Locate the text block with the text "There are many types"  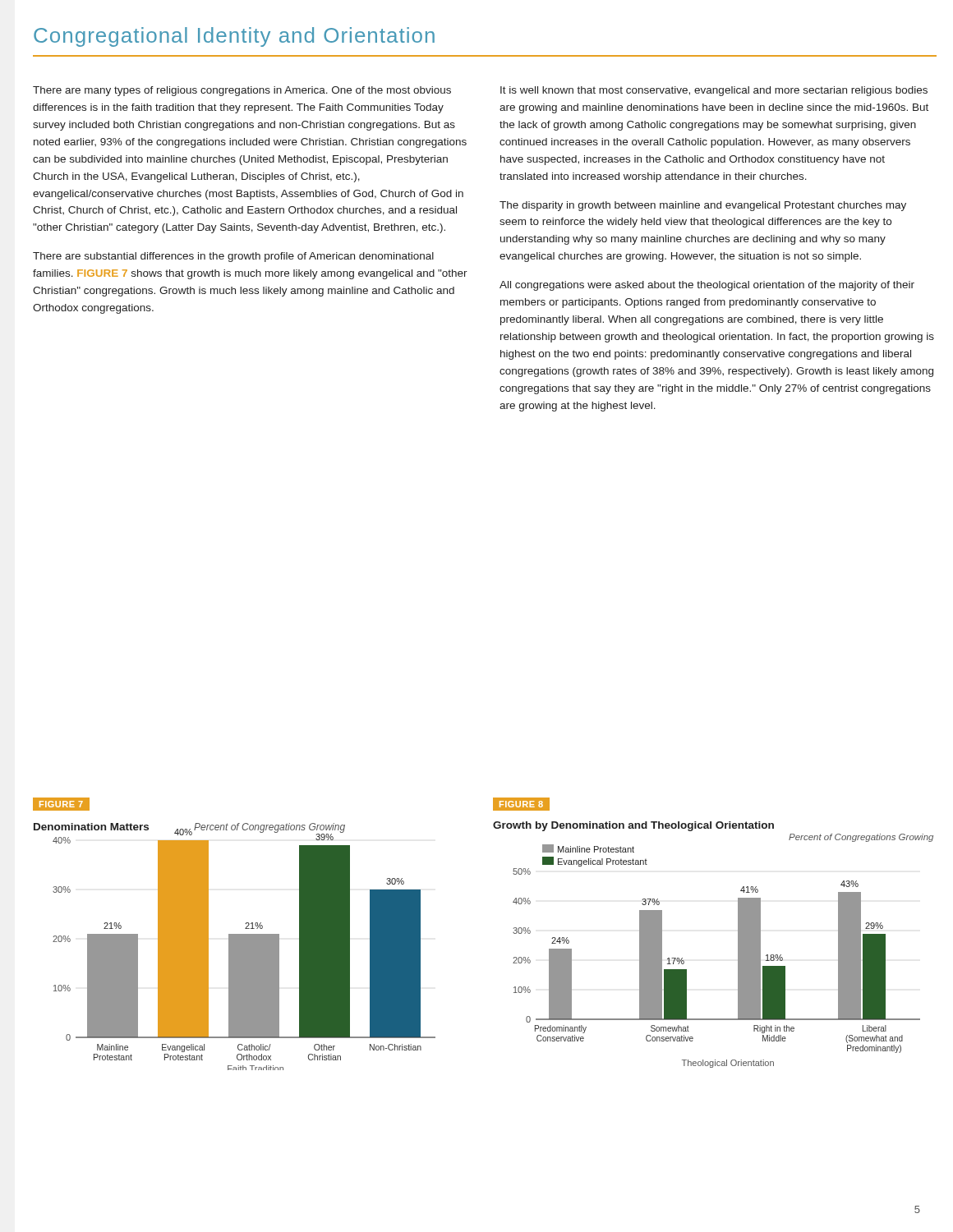[x=251, y=200]
